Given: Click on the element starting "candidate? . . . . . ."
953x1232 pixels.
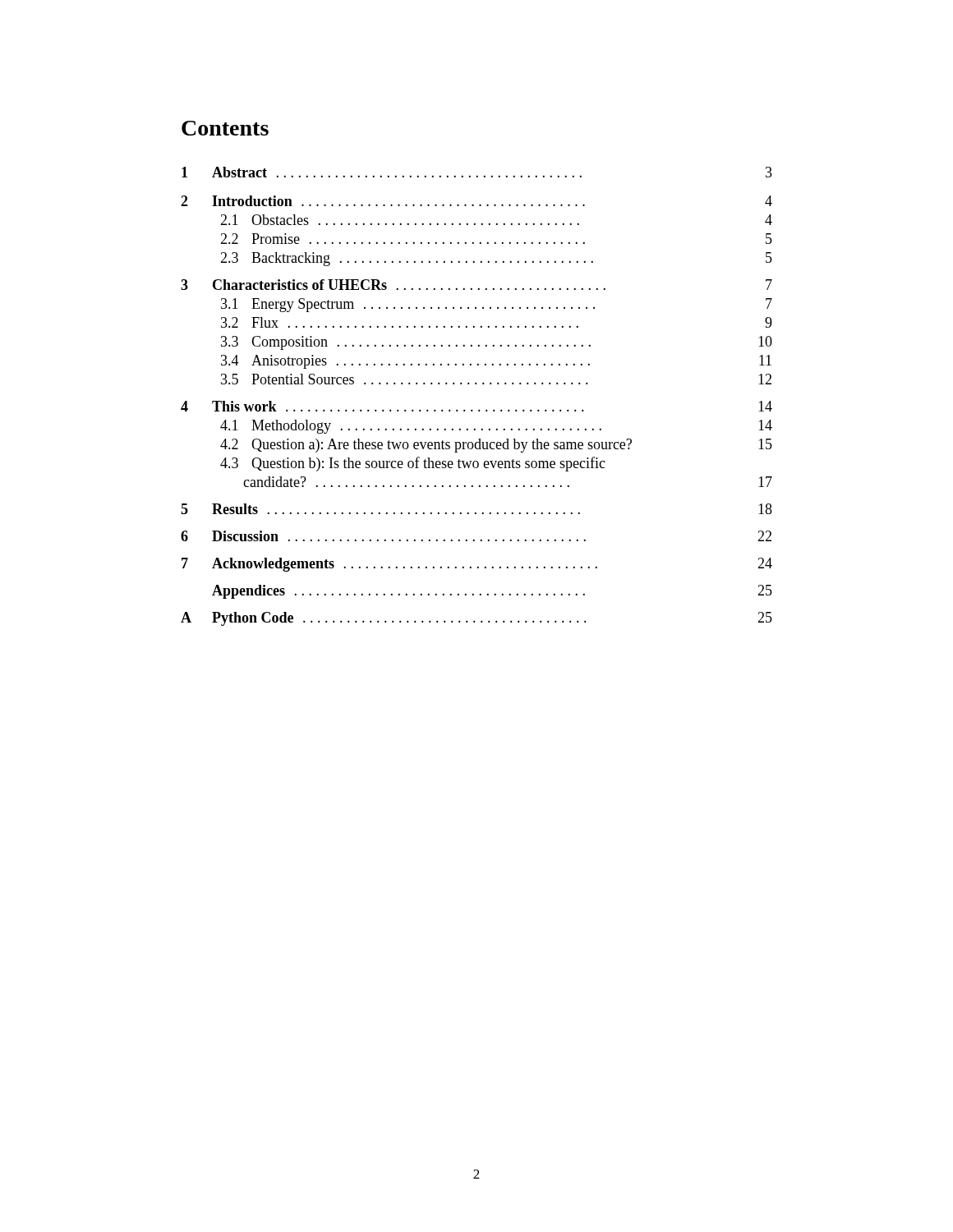Looking at the screenshot, I should (x=508, y=483).
